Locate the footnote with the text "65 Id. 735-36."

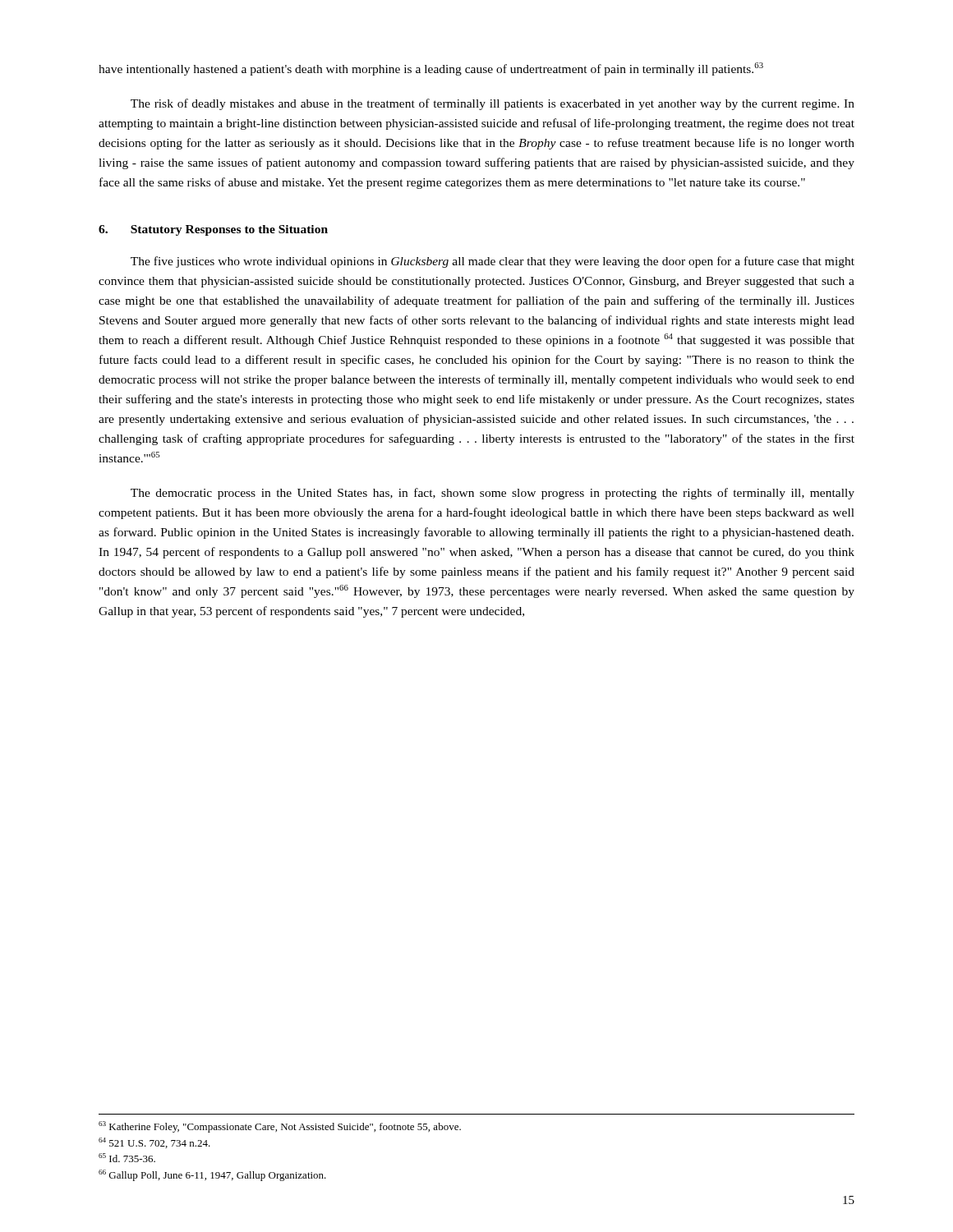click(127, 1158)
